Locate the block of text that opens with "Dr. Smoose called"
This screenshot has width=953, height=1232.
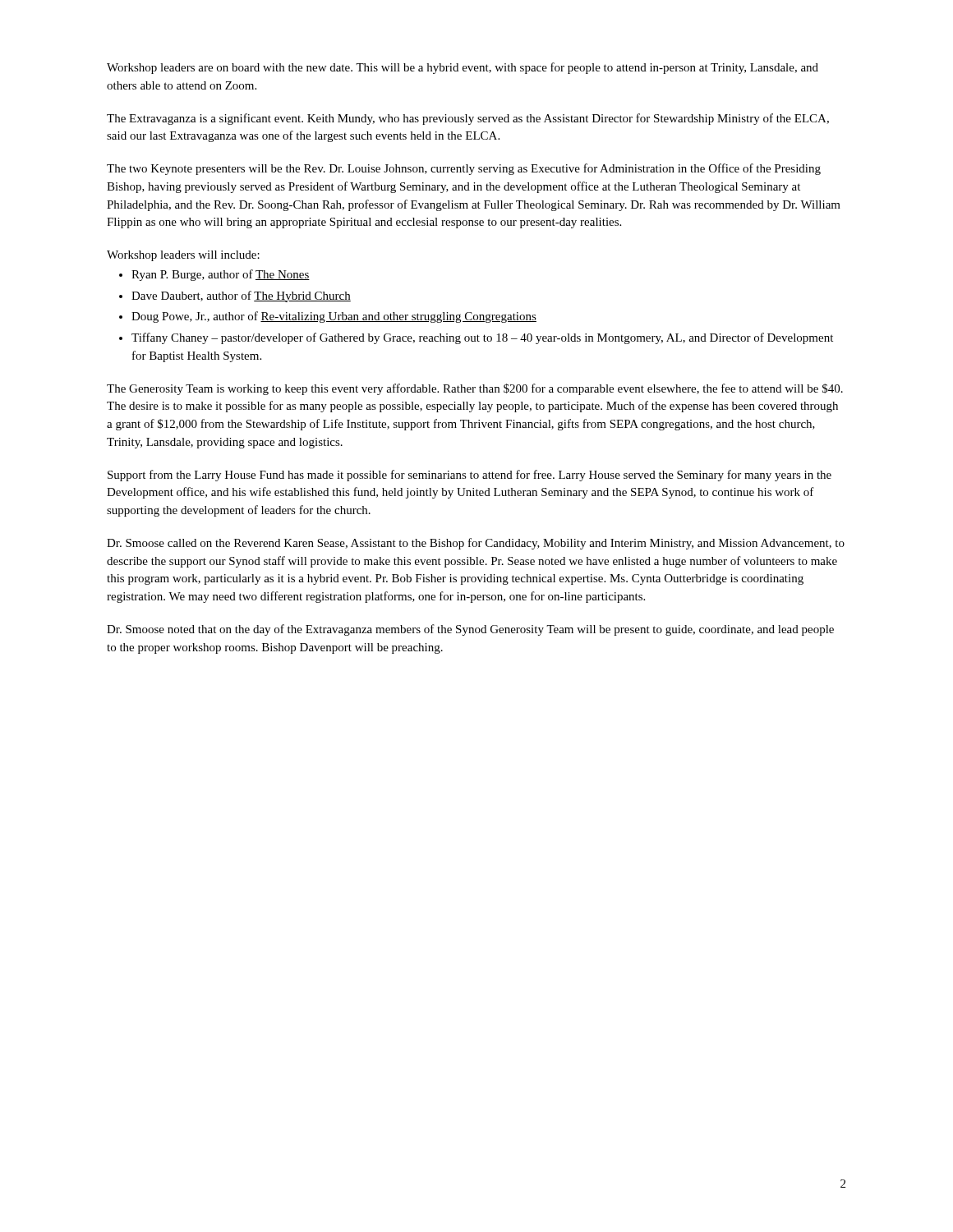[476, 569]
